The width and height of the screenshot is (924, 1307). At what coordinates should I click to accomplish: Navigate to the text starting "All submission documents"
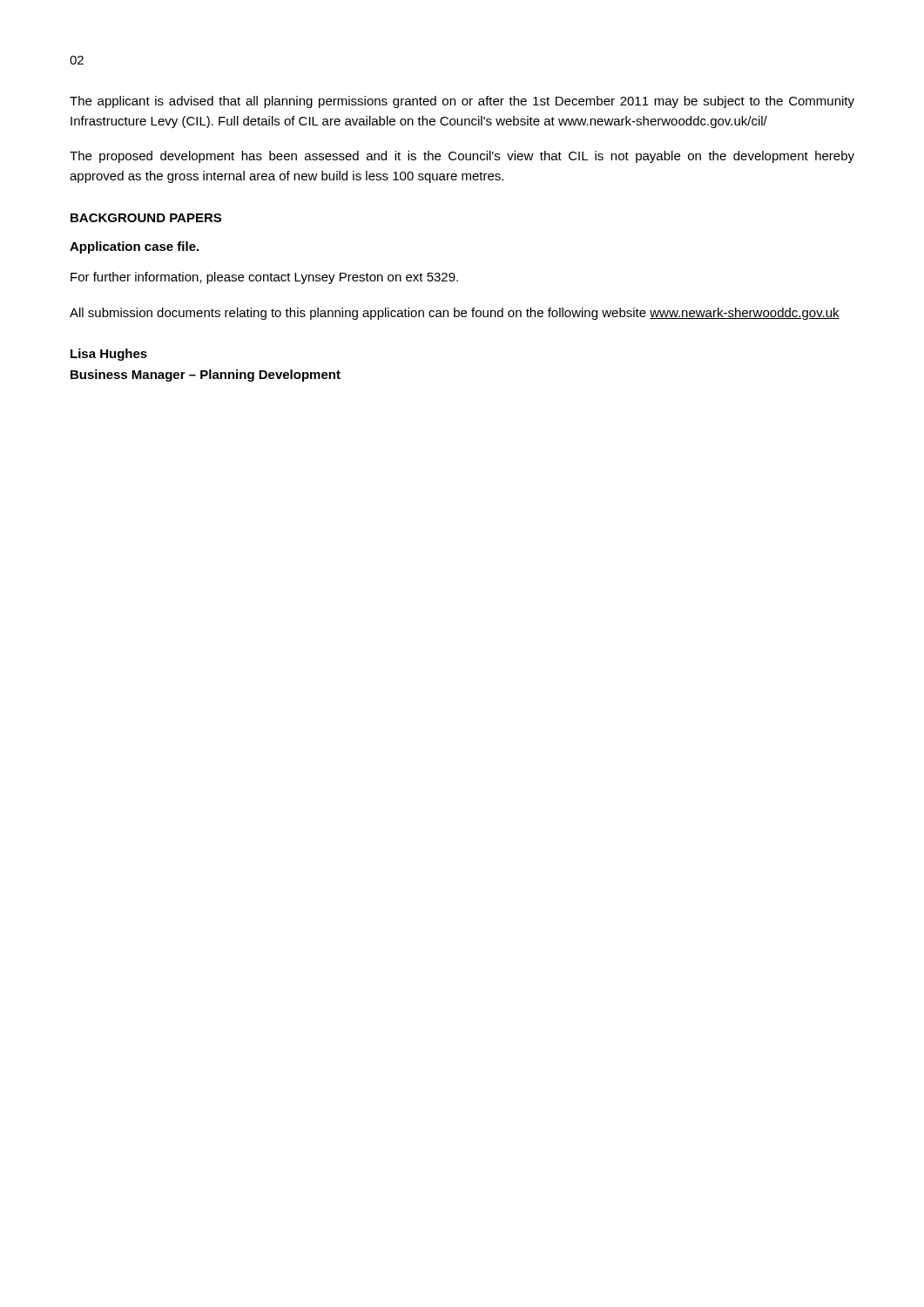tap(454, 312)
